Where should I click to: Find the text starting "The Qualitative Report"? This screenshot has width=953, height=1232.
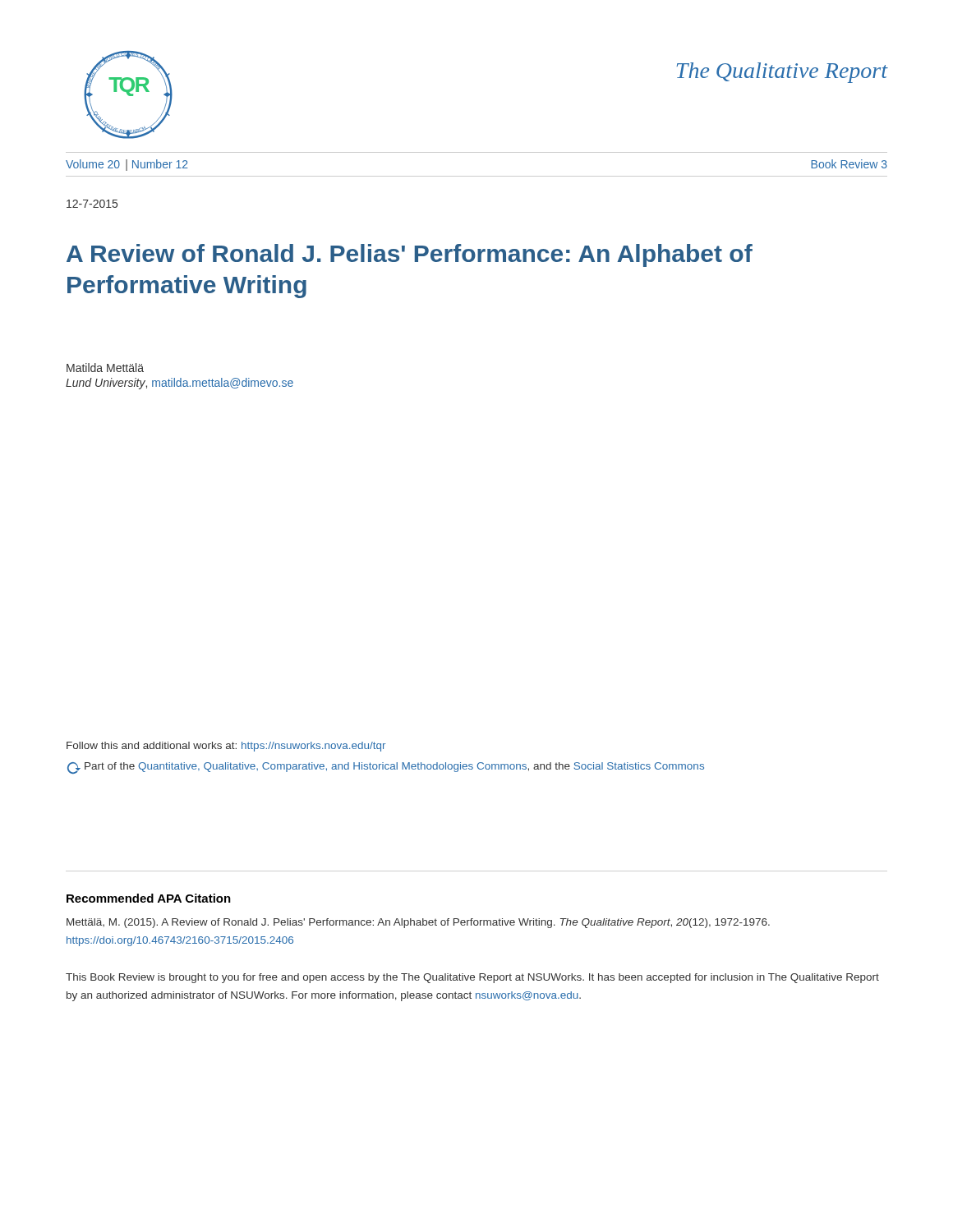781,70
